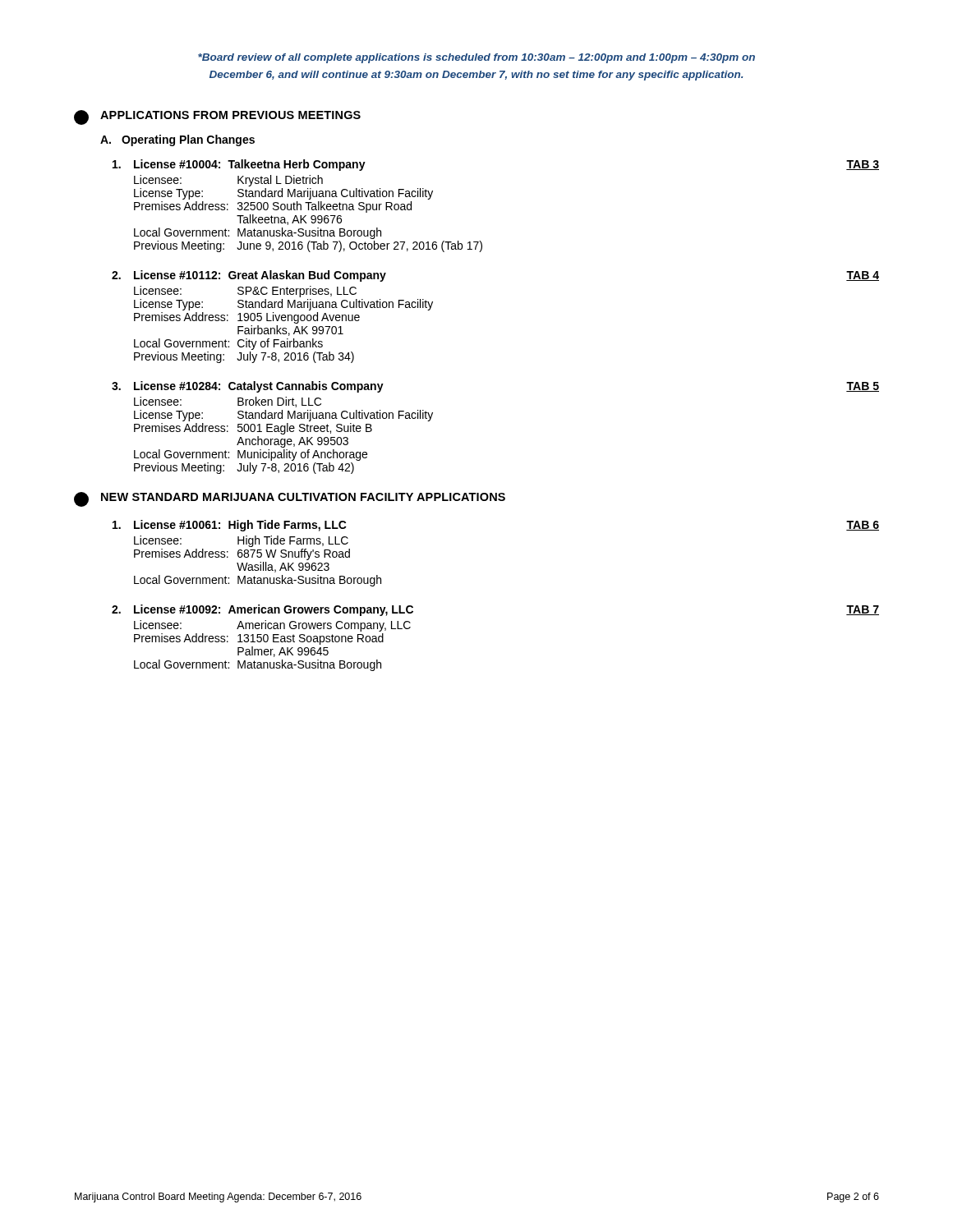Image resolution: width=953 pixels, height=1232 pixels.
Task: Find the text starting "NEW STANDARD MARIJUANA CULTIVATION"
Action: [303, 497]
